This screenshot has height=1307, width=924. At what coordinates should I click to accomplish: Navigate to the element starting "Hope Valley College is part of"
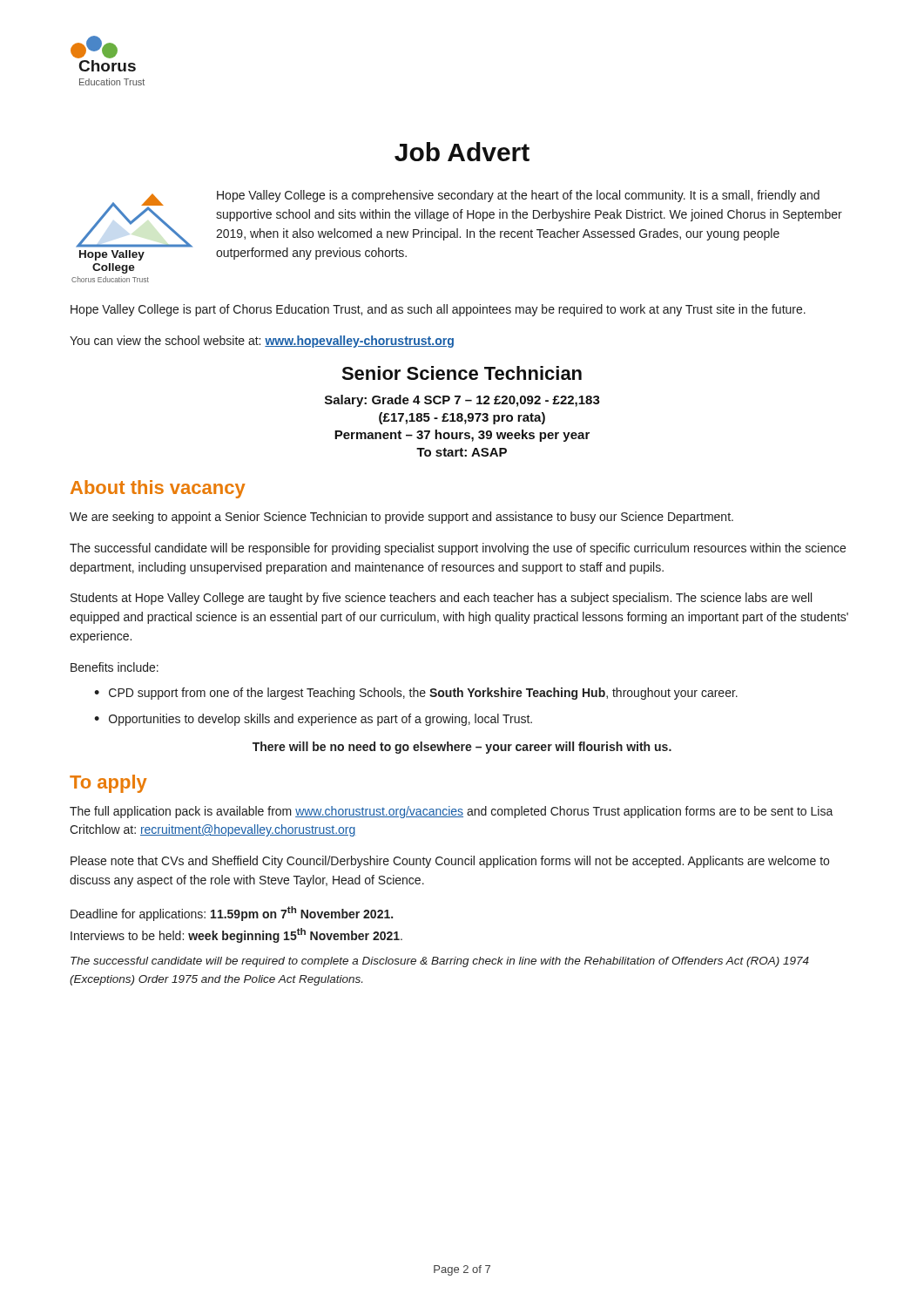[438, 309]
